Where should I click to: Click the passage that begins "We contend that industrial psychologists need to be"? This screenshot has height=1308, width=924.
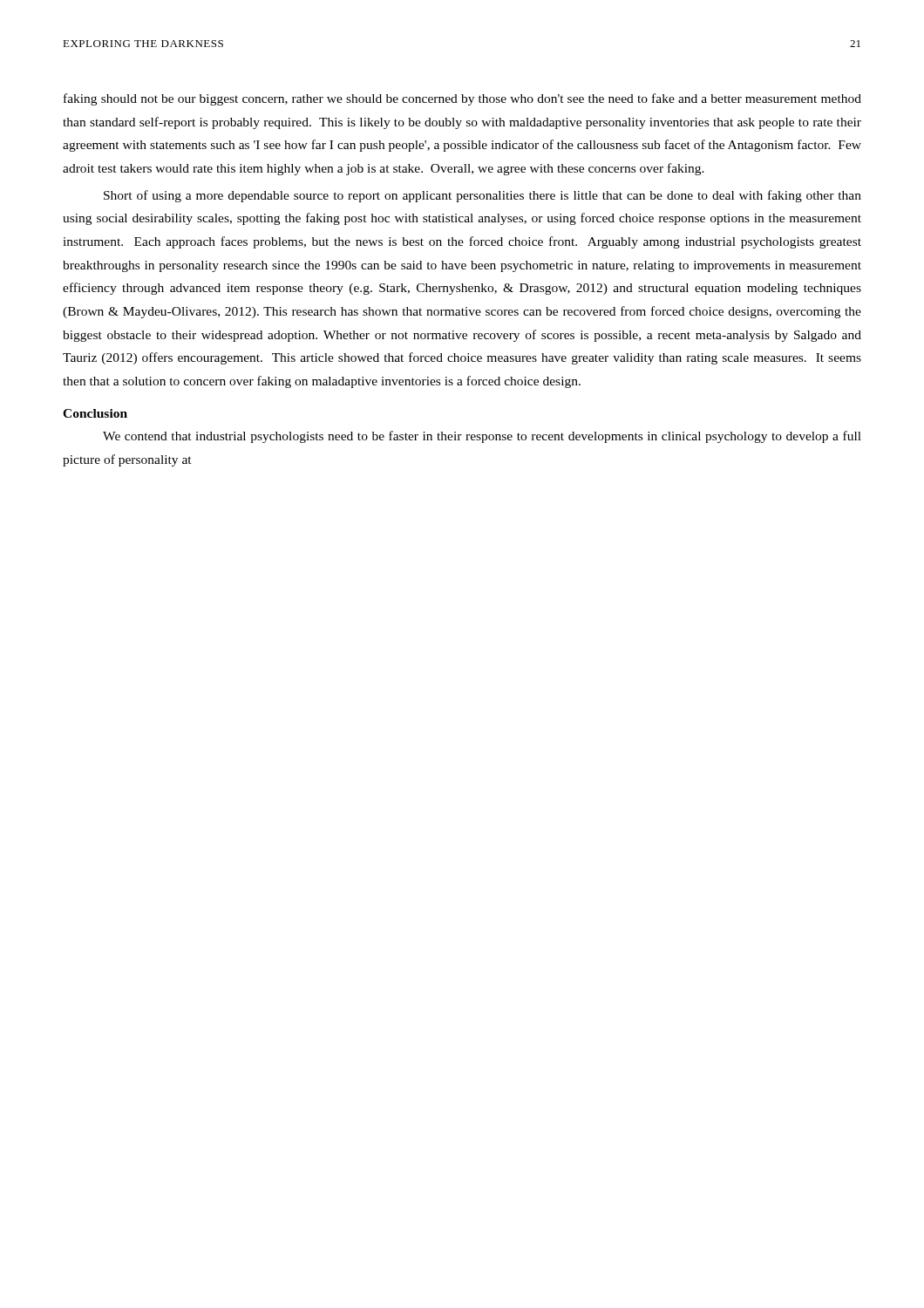coord(462,447)
